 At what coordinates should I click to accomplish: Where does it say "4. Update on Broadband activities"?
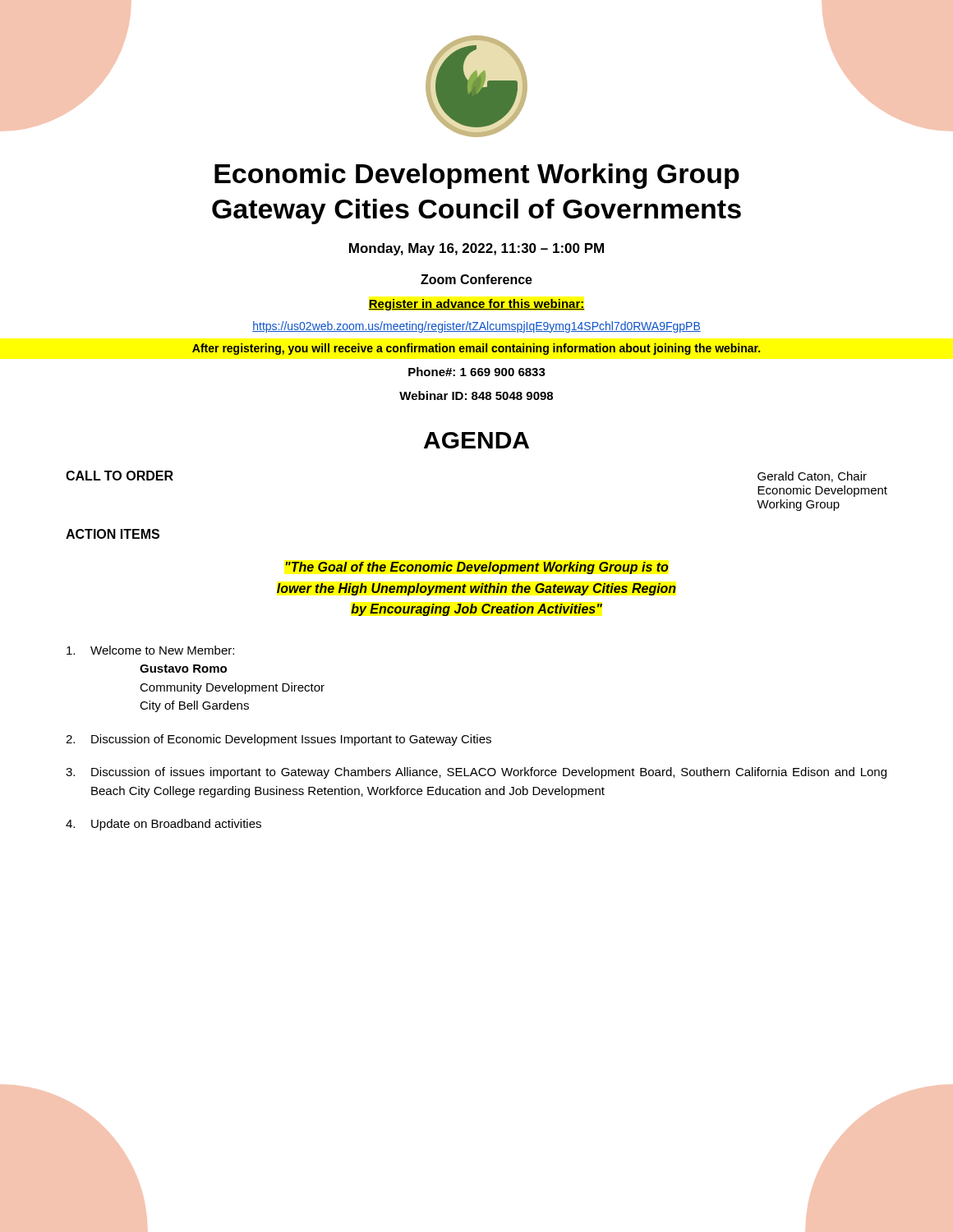click(163, 825)
